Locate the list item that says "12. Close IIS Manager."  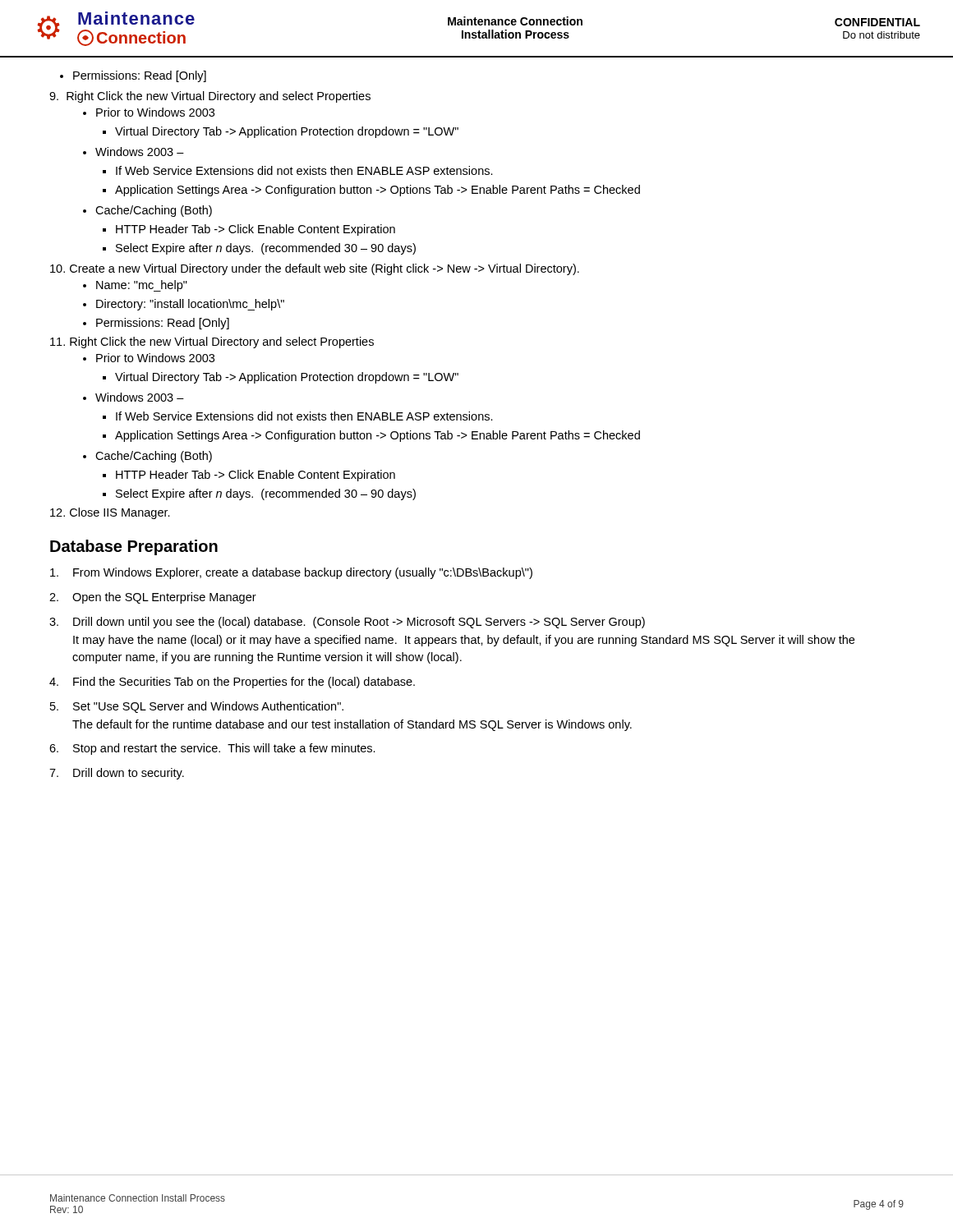tap(110, 513)
